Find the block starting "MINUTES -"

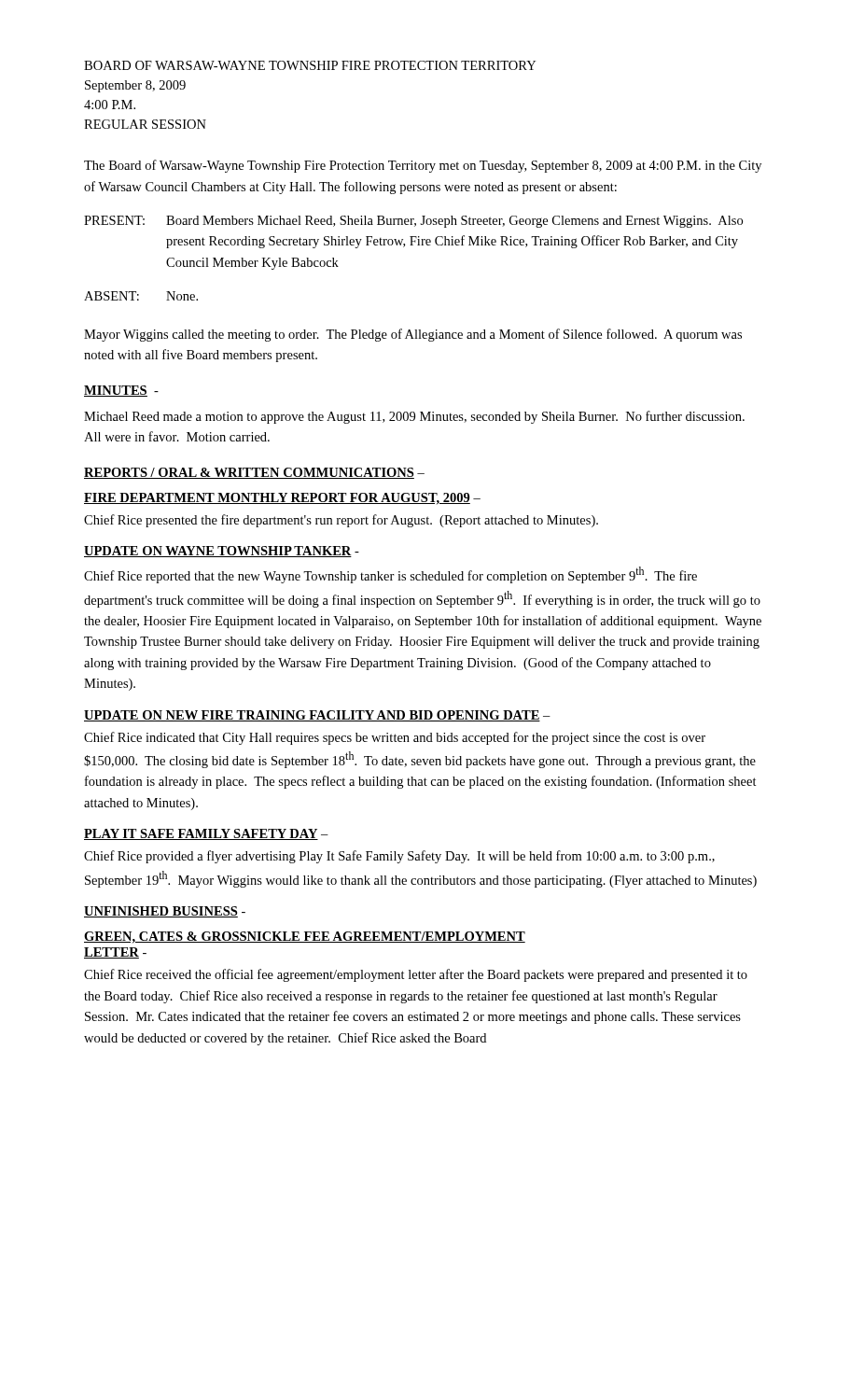pyautogui.click(x=121, y=390)
